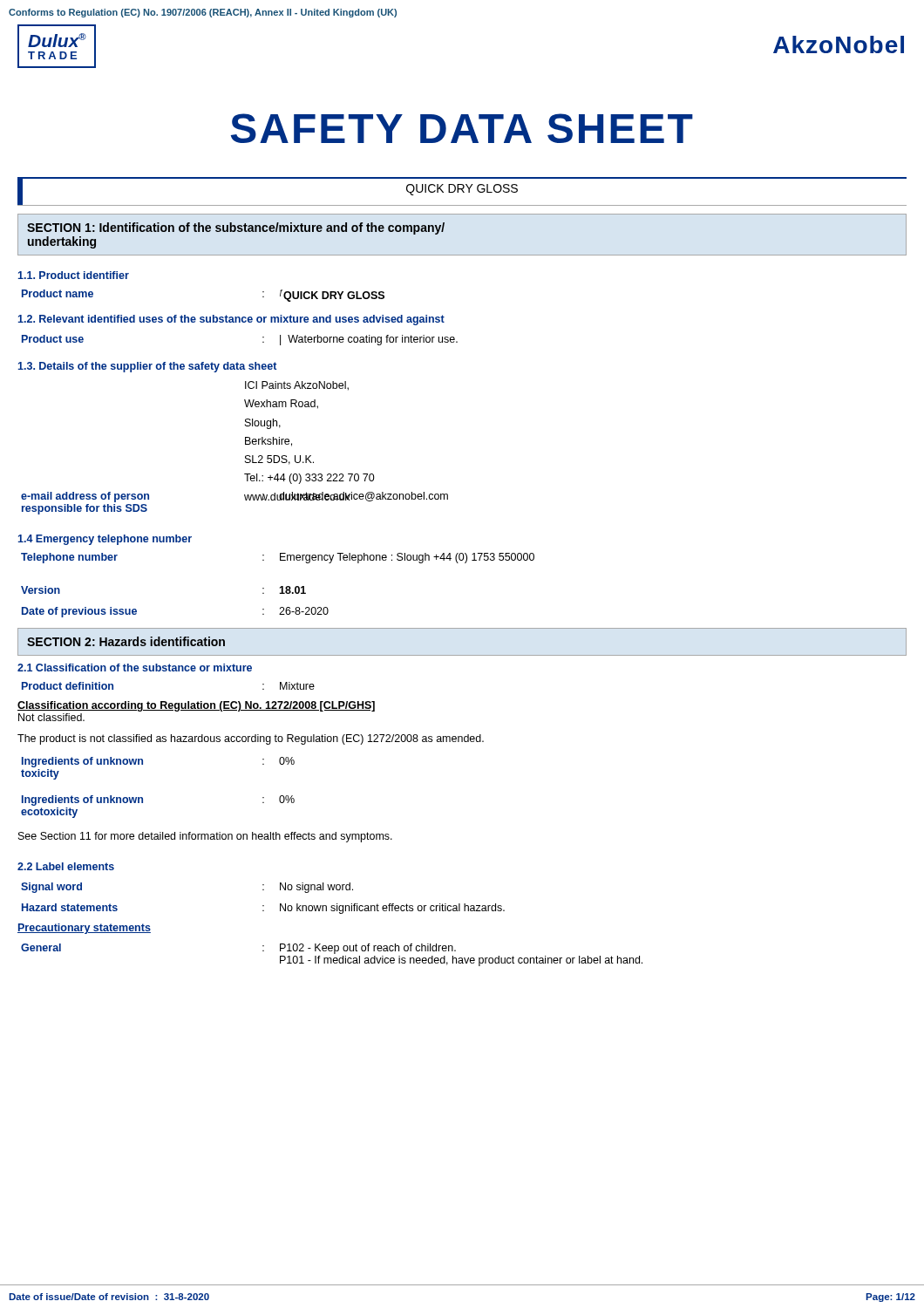Select the region starting "Version : 18.01"
This screenshot has width=924, height=1308.
pos(41,590)
